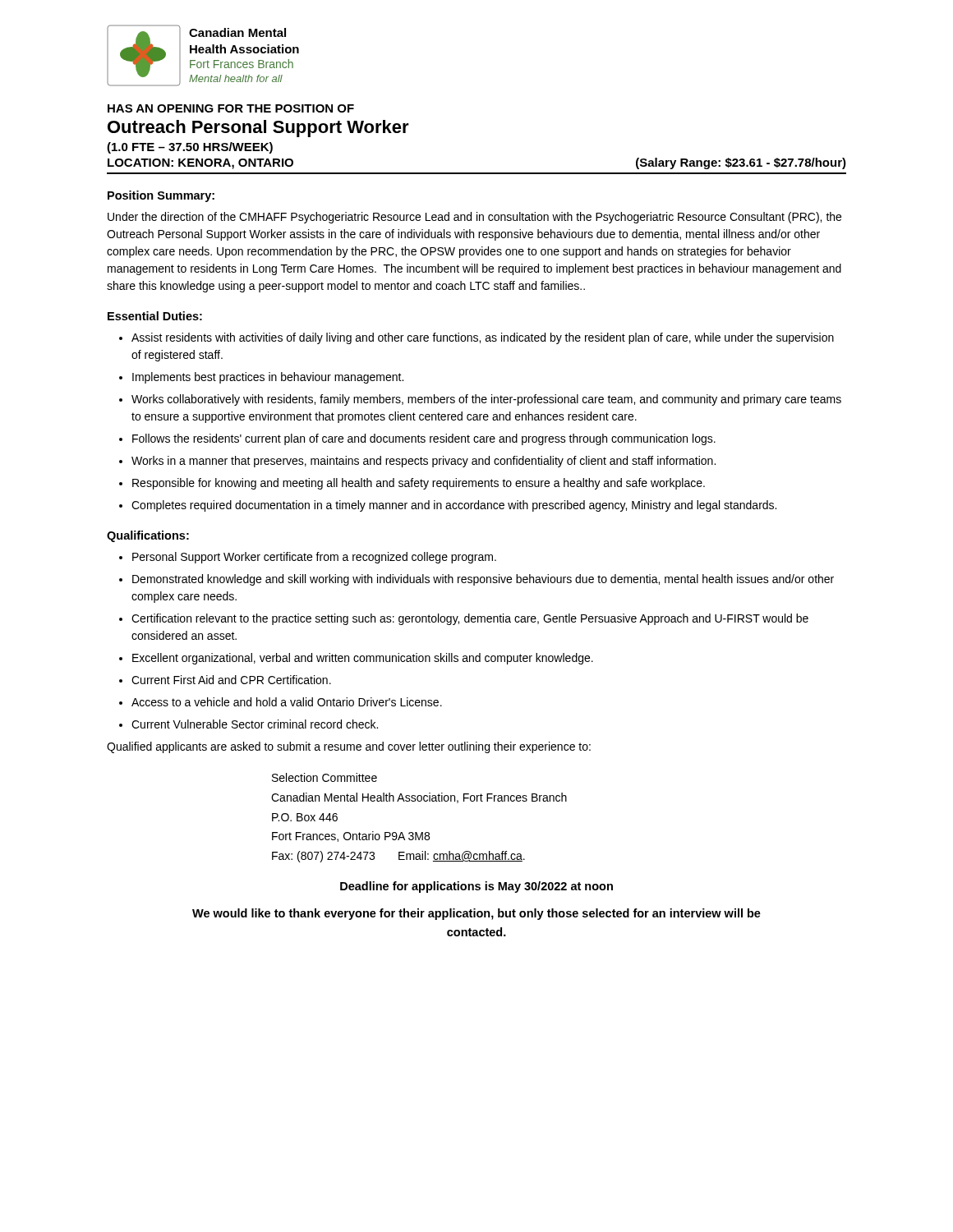Locate the block of text that opens with "Responsible for knowing and"
953x1232 pixels.
point(419,483)
